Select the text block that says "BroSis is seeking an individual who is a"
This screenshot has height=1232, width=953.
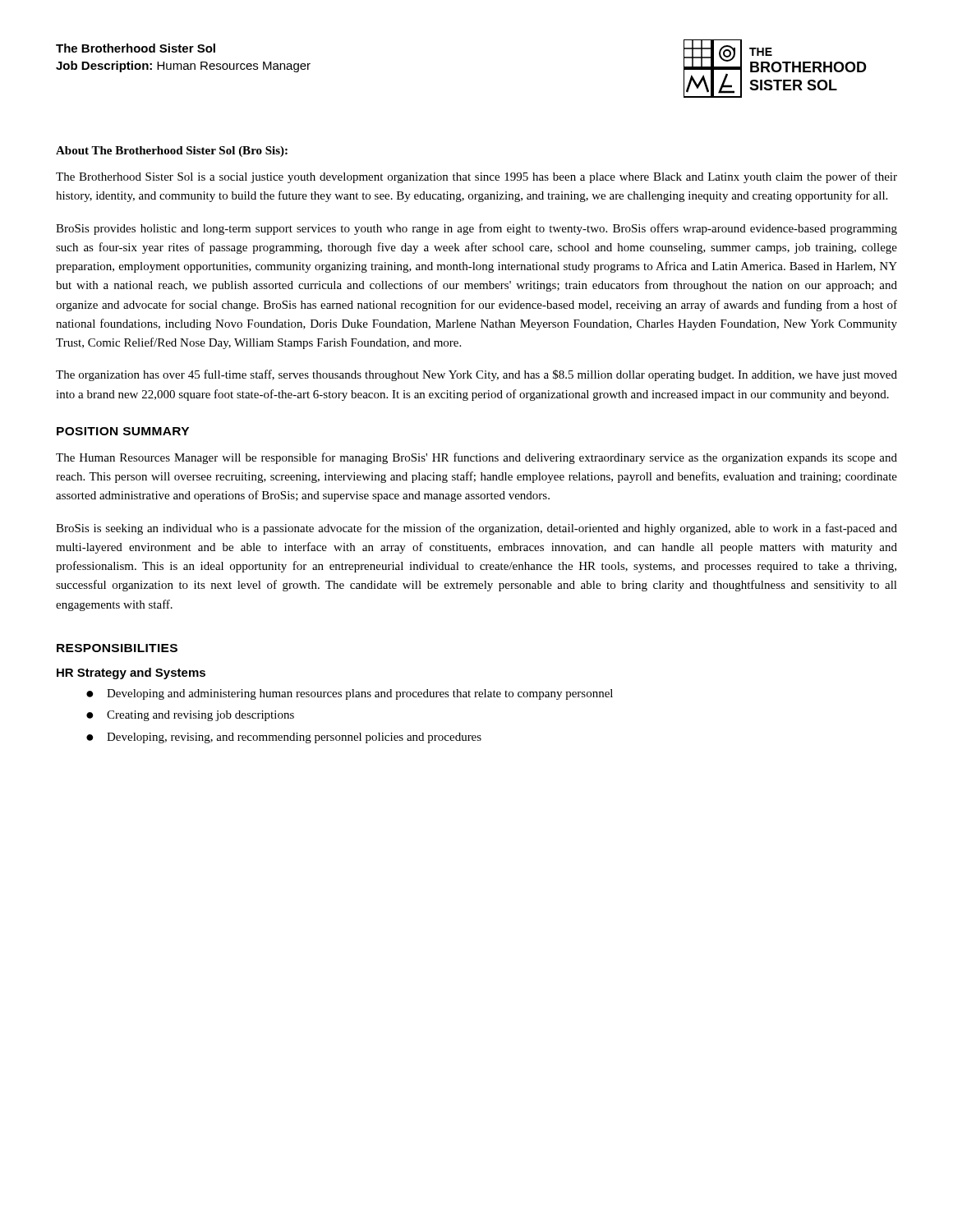(x=476, y=566)
